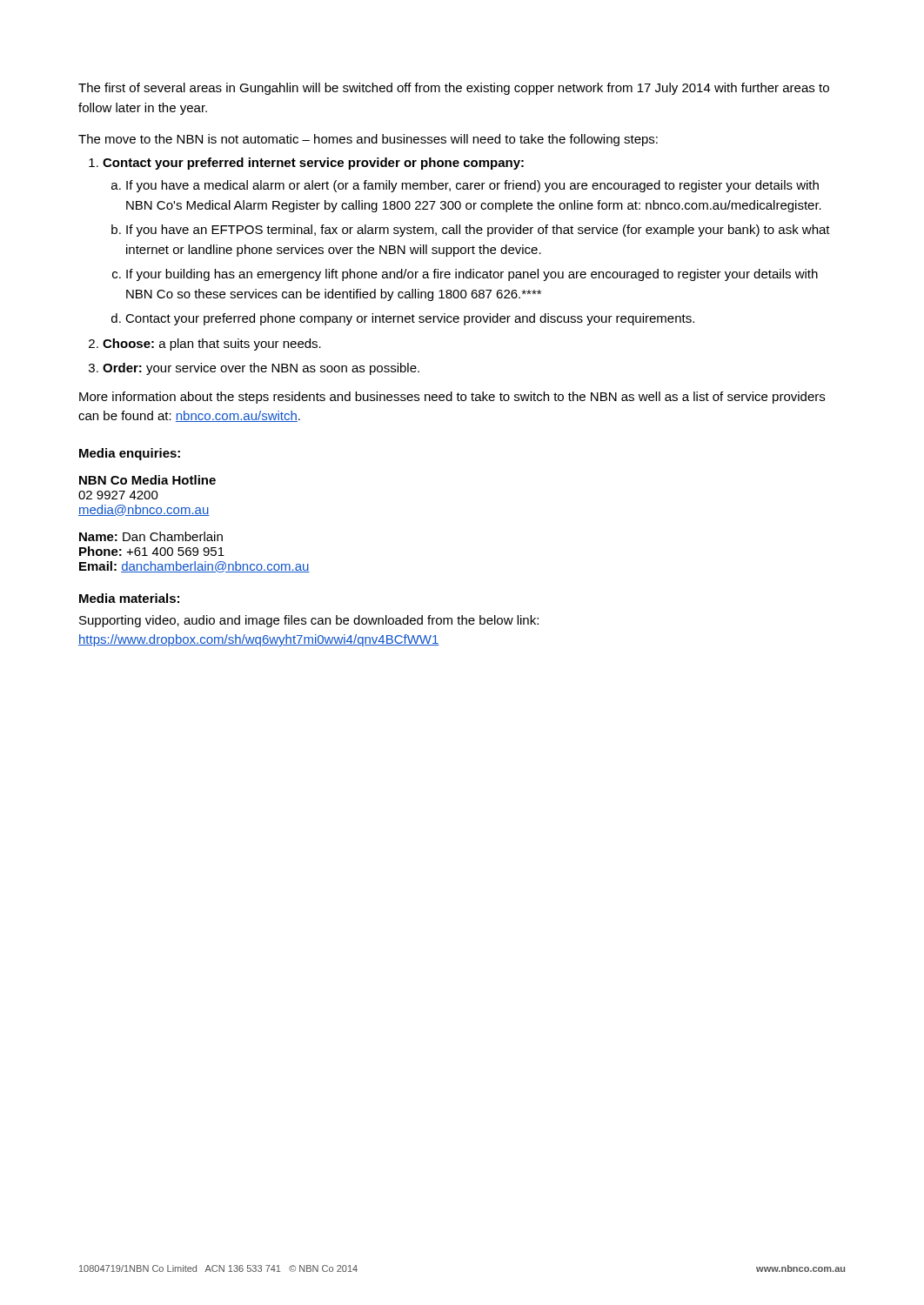Click on the text block that reads "The move to the NBN is"
The width and height of the screenshot is (924, 1305).
368,139
